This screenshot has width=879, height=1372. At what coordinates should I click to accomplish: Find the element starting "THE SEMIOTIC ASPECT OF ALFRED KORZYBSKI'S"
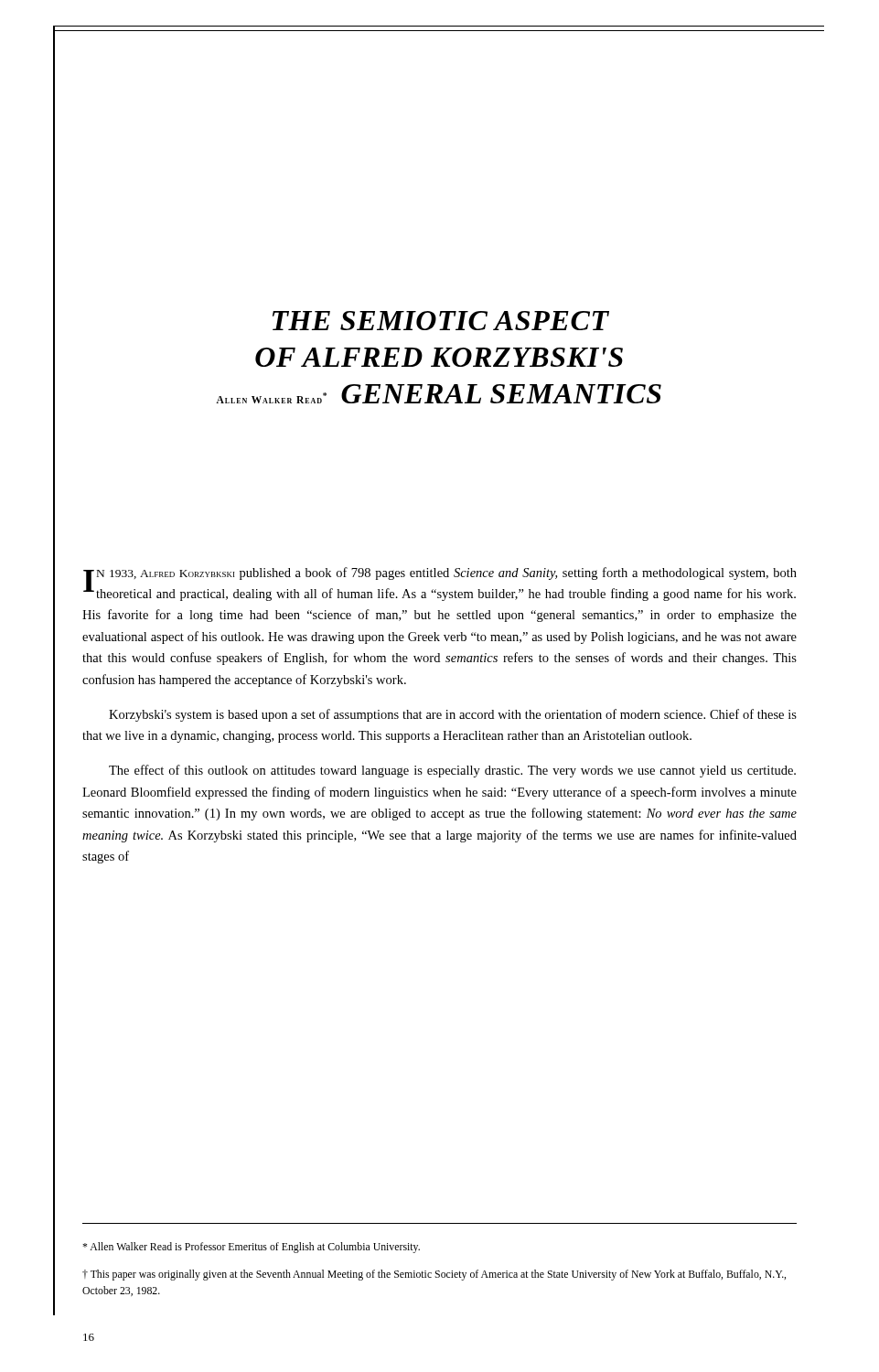[x=440, y=356]
